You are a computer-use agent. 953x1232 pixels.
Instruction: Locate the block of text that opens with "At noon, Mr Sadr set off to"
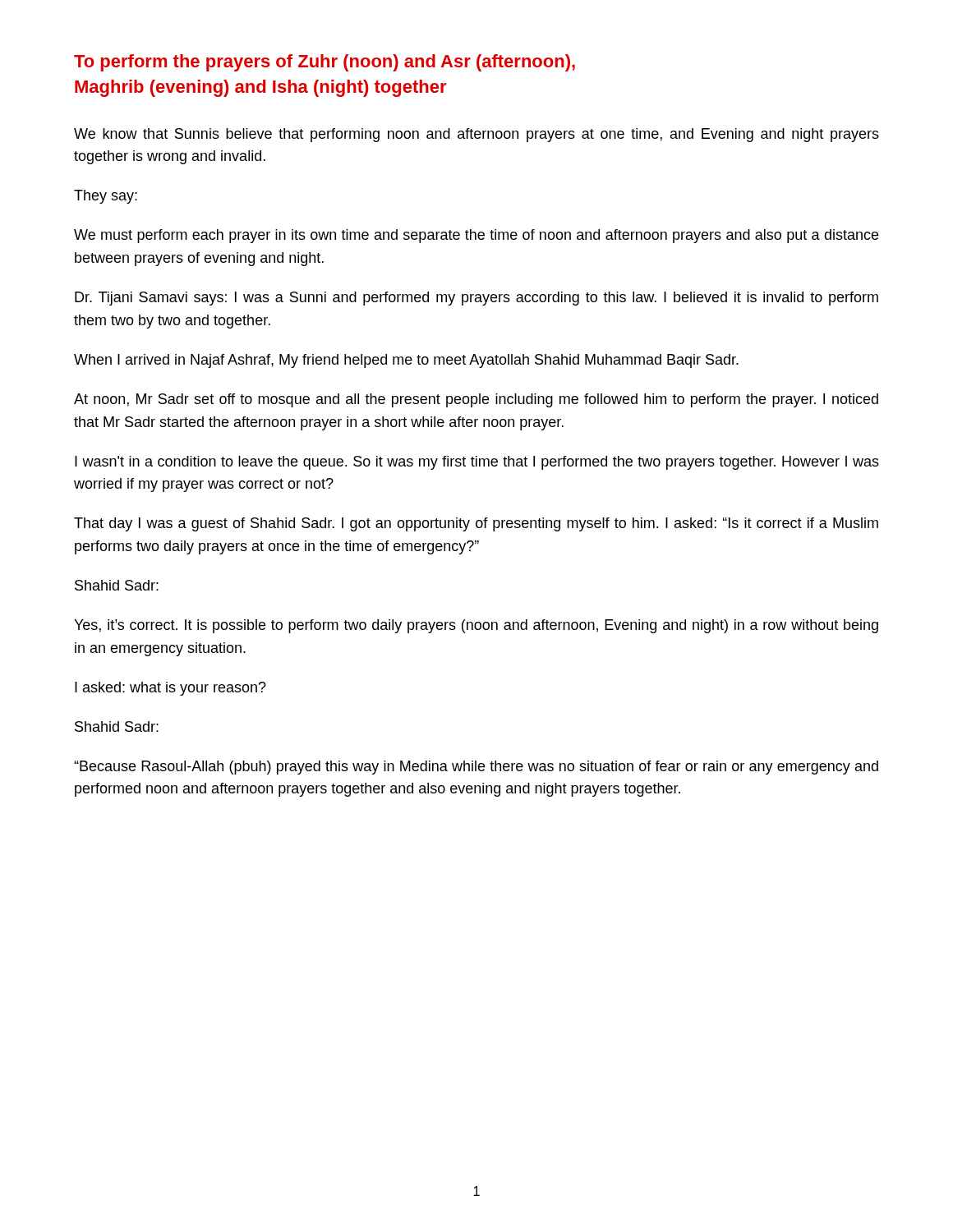pos(476,410)
